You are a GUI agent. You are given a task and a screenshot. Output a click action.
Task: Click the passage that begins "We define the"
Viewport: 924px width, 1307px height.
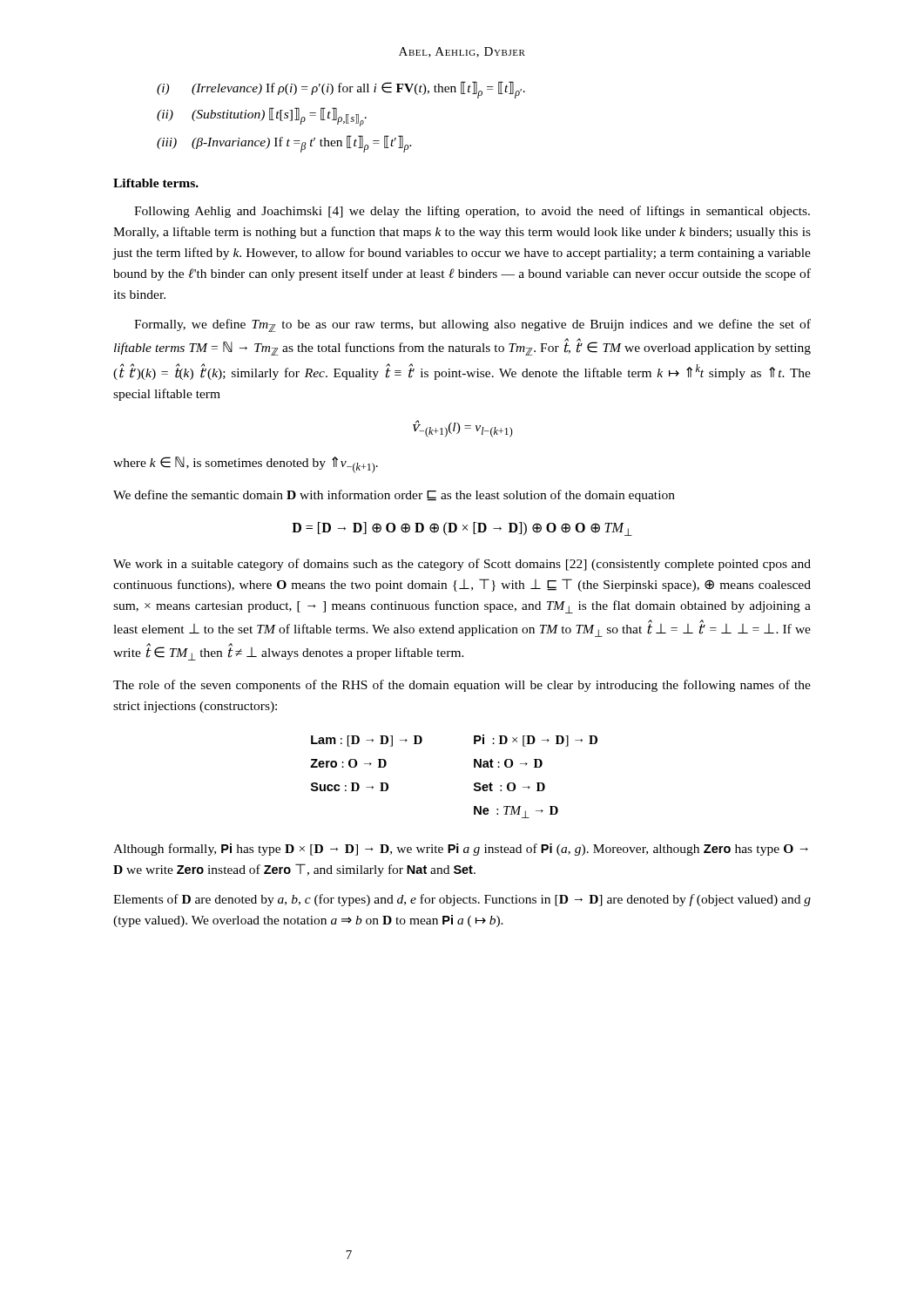[x=394, y=494]
